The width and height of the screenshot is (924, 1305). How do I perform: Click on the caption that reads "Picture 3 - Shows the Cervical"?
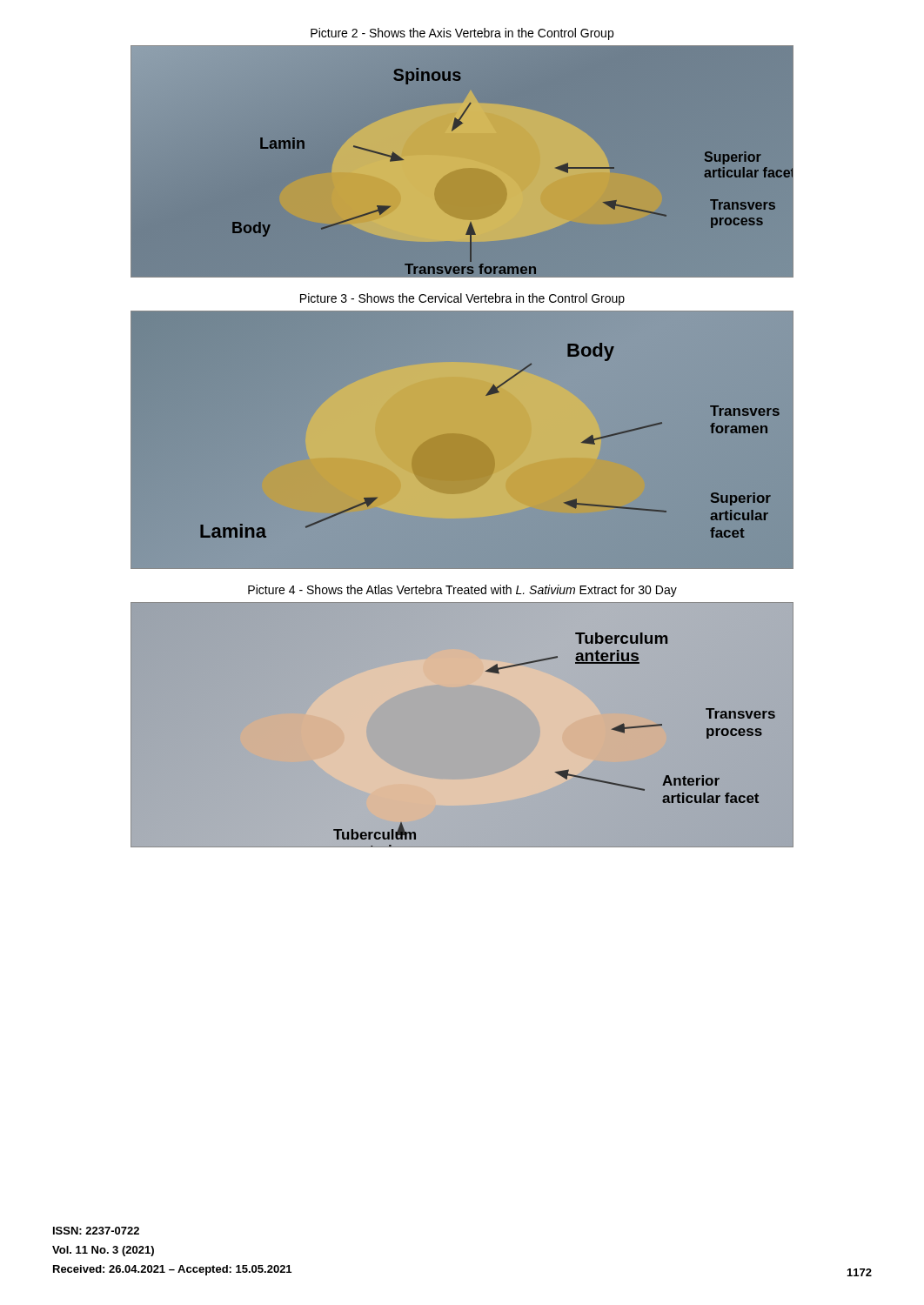tap(462, 298)
